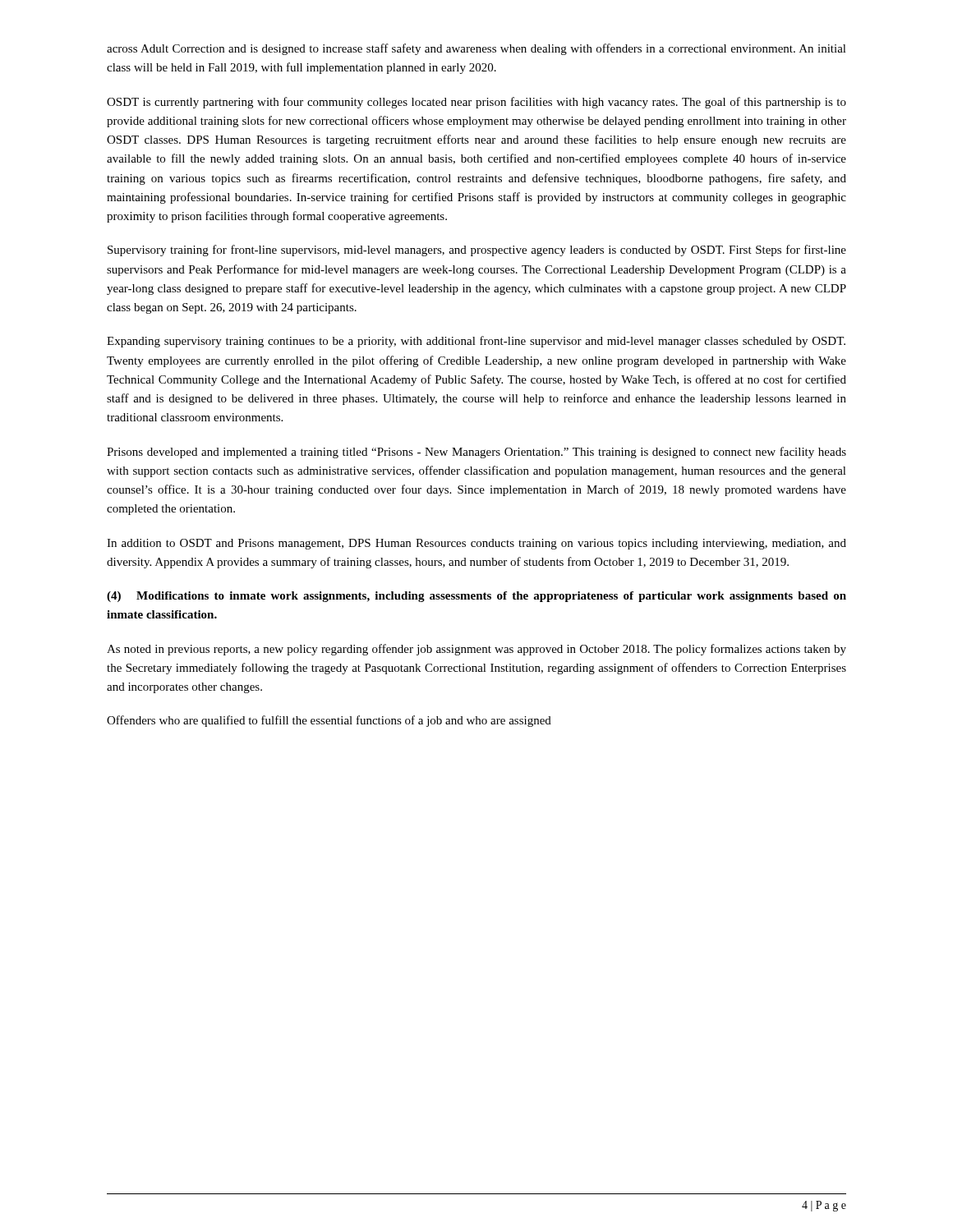Find the text block that reads "In addition to OSDT and Prisons"
Image resolution: width=953 pixels, height=1232 pixels.
[476, 552]
